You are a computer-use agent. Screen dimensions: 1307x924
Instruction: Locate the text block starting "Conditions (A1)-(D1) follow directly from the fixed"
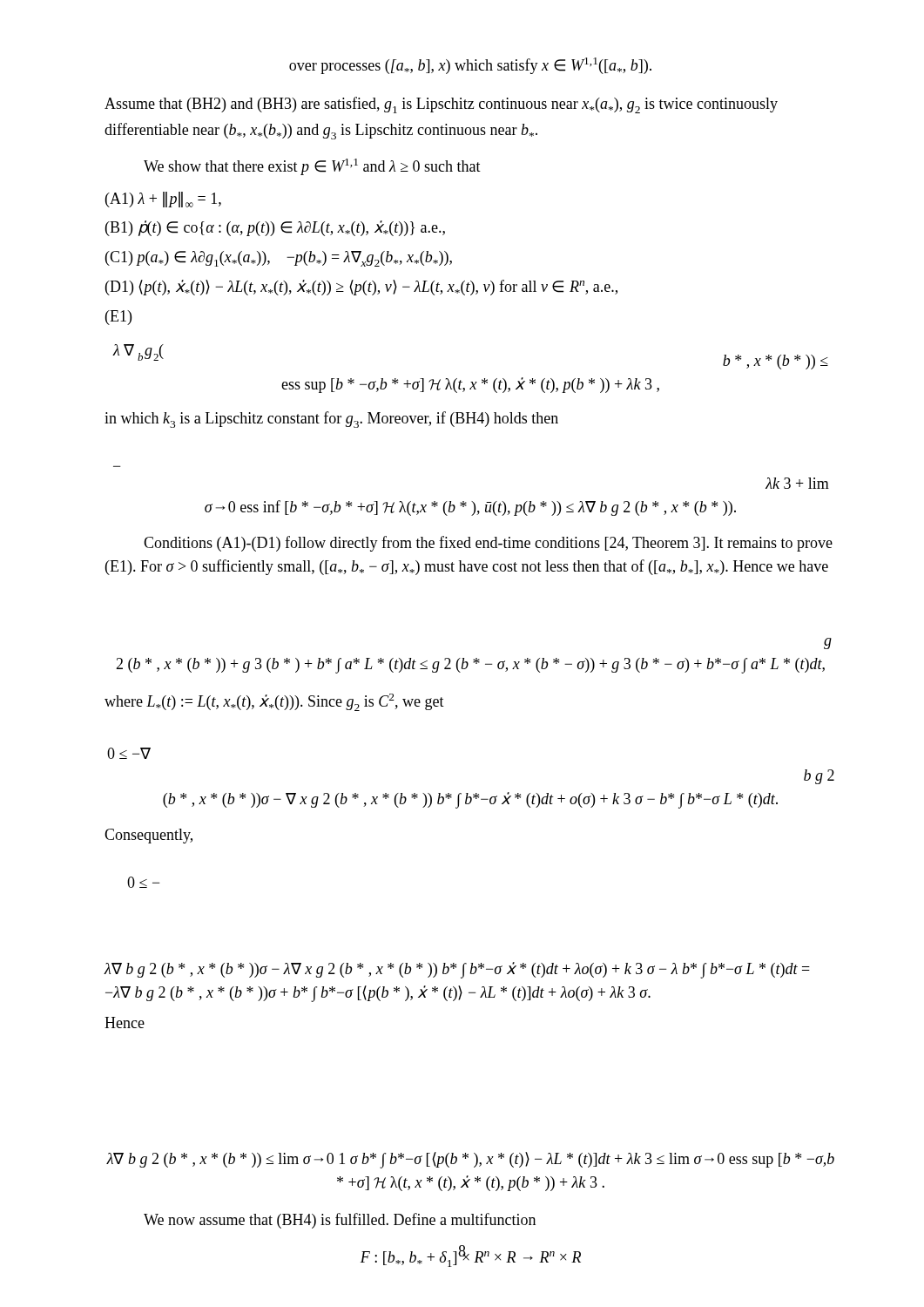coord(469,556)
